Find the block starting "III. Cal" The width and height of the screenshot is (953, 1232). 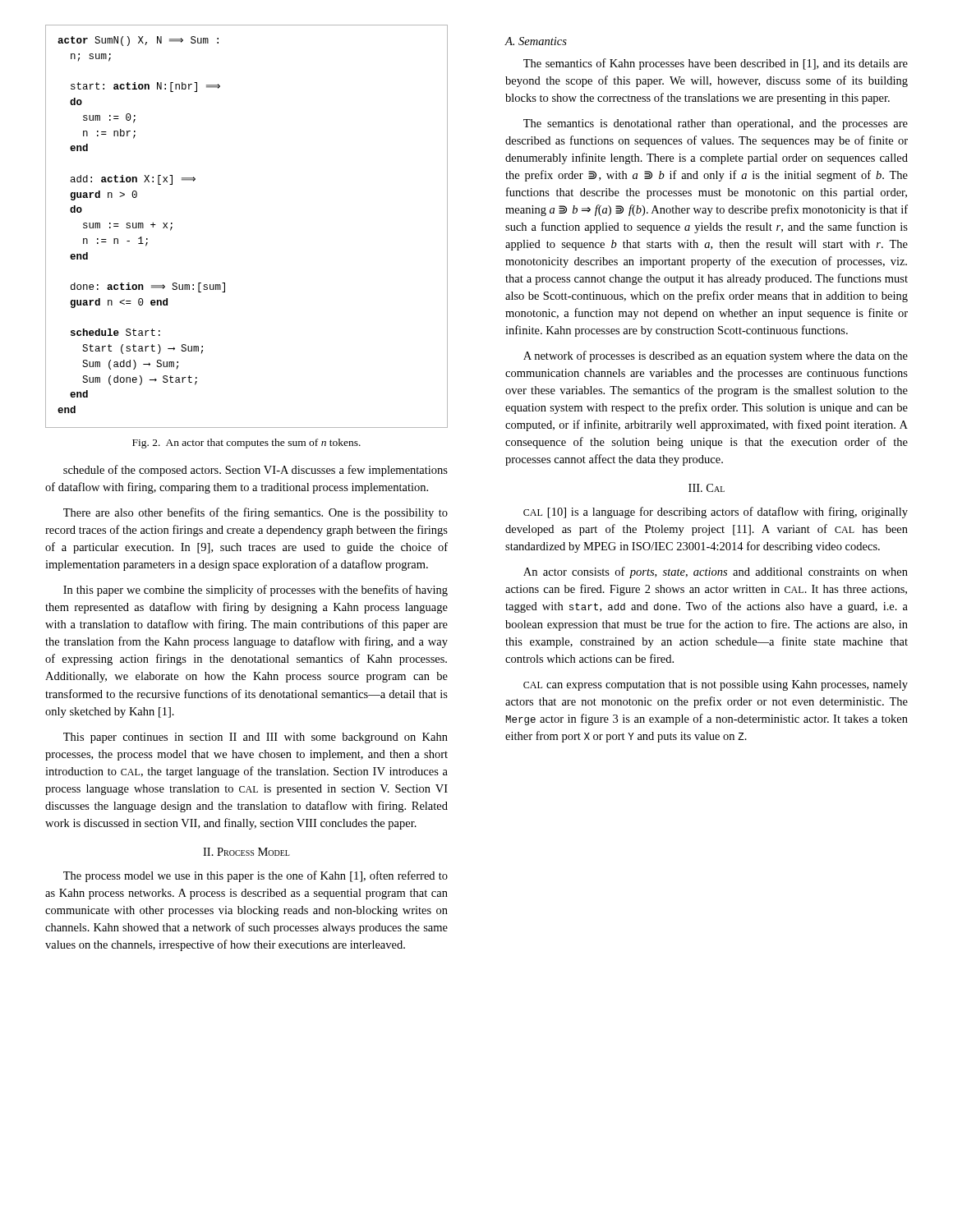tap(707, 489)
